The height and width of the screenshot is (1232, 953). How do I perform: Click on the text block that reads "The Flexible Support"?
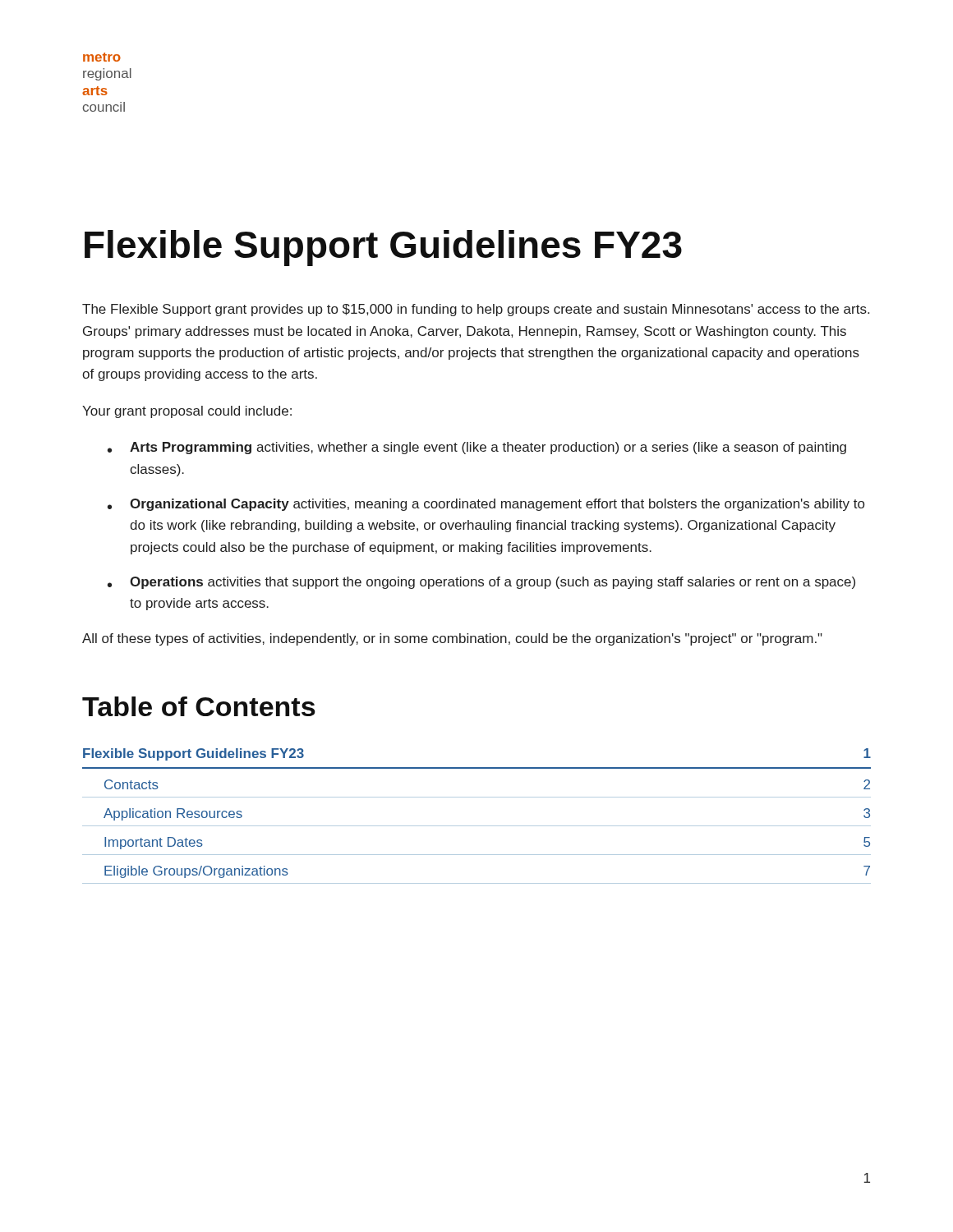(x=476, y=342)
